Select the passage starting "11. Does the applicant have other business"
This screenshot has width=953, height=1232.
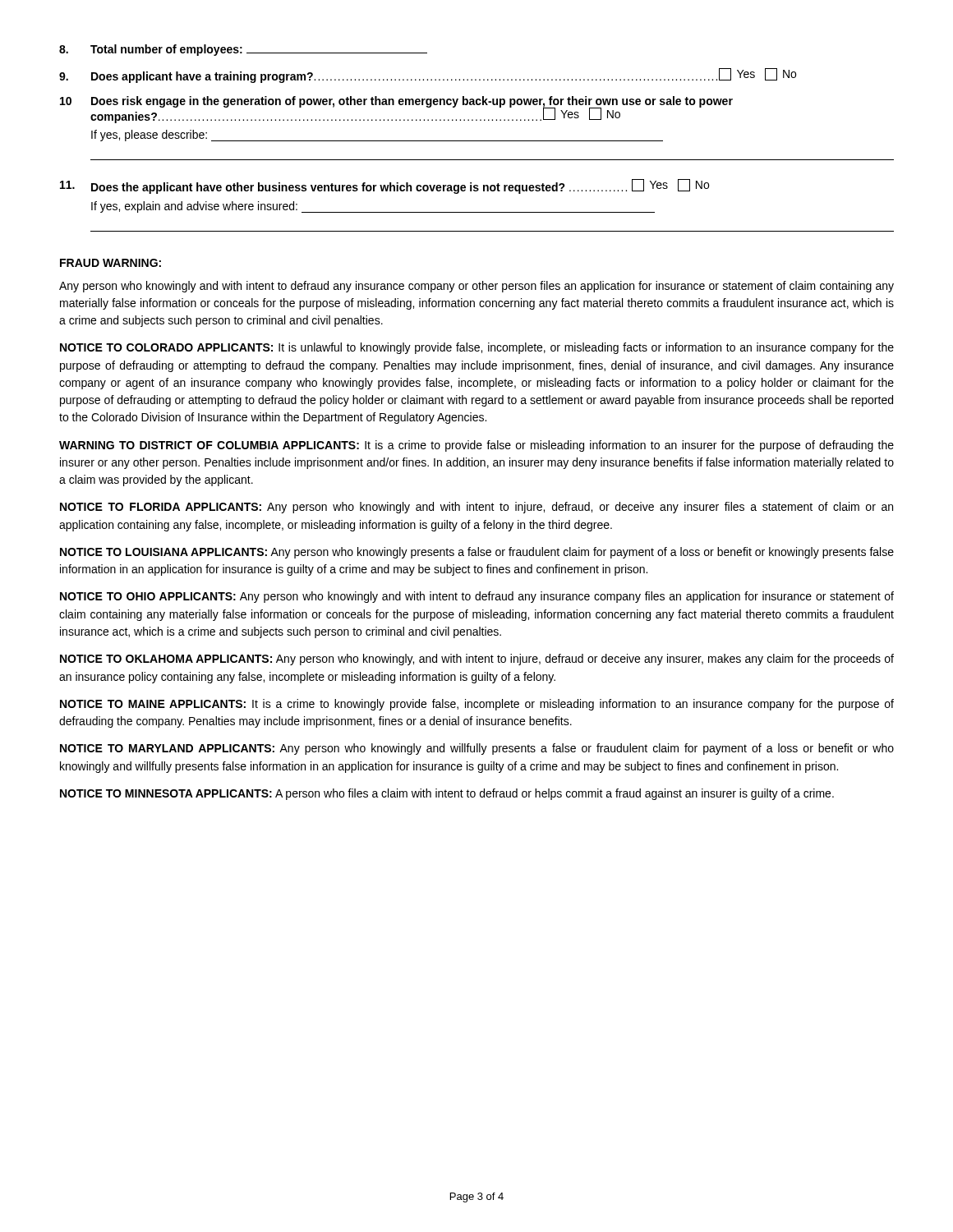tap(476, 205)
